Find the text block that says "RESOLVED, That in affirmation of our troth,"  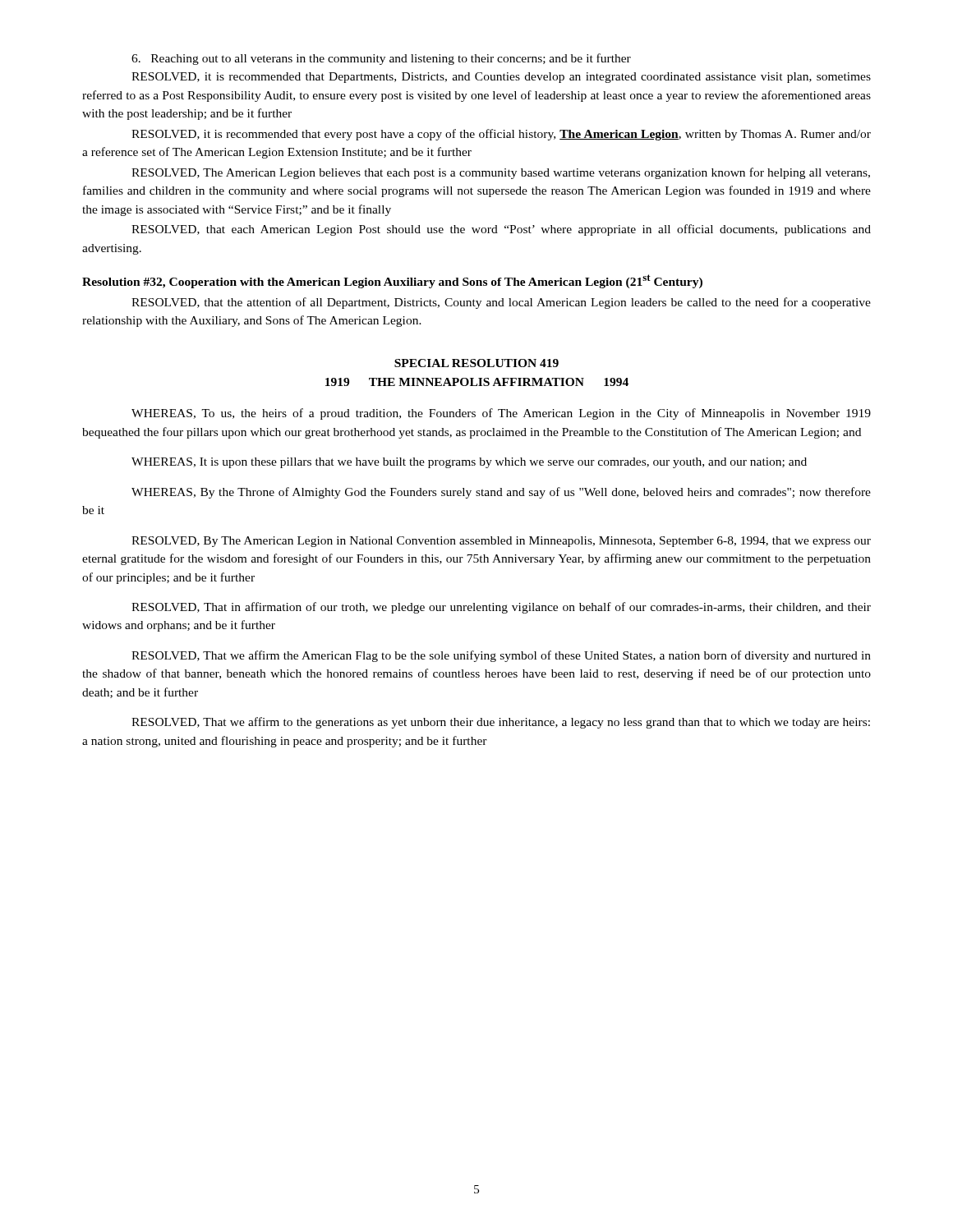click(476, 616)
